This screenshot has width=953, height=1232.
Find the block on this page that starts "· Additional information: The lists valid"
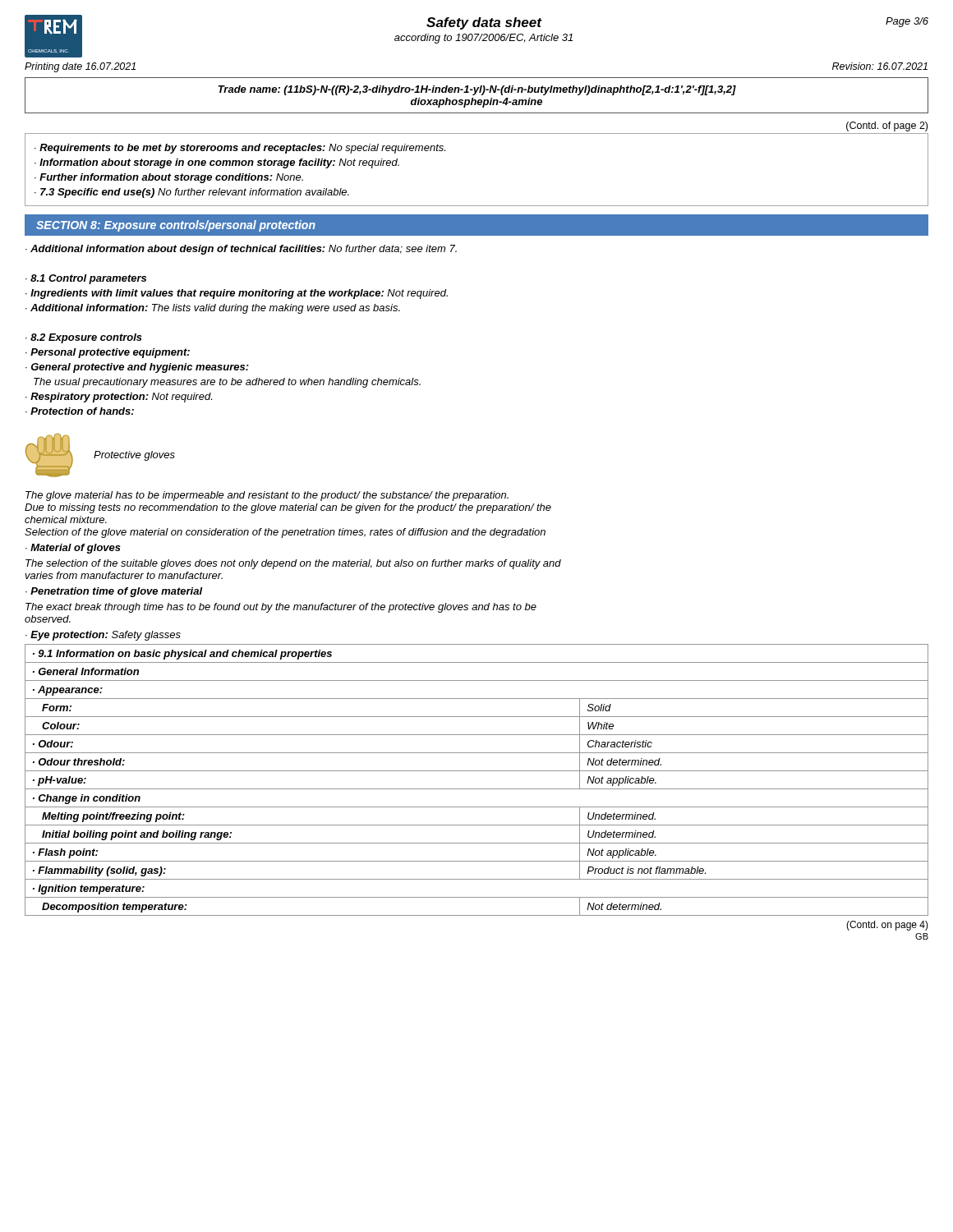click(x=213, y=308)
